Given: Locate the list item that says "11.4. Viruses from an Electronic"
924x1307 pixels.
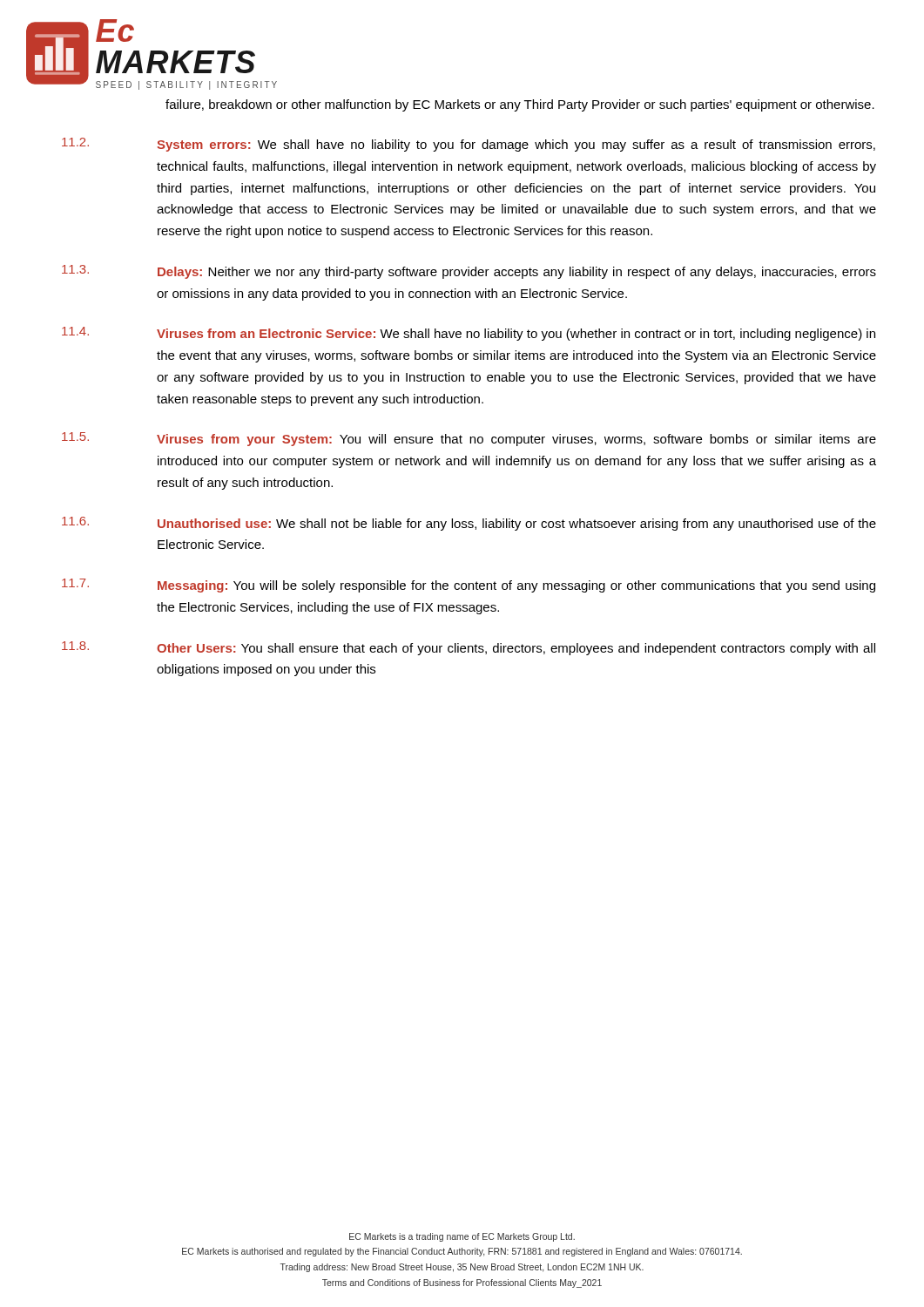Looking at the screenshot, I should (x=469, y=367).
